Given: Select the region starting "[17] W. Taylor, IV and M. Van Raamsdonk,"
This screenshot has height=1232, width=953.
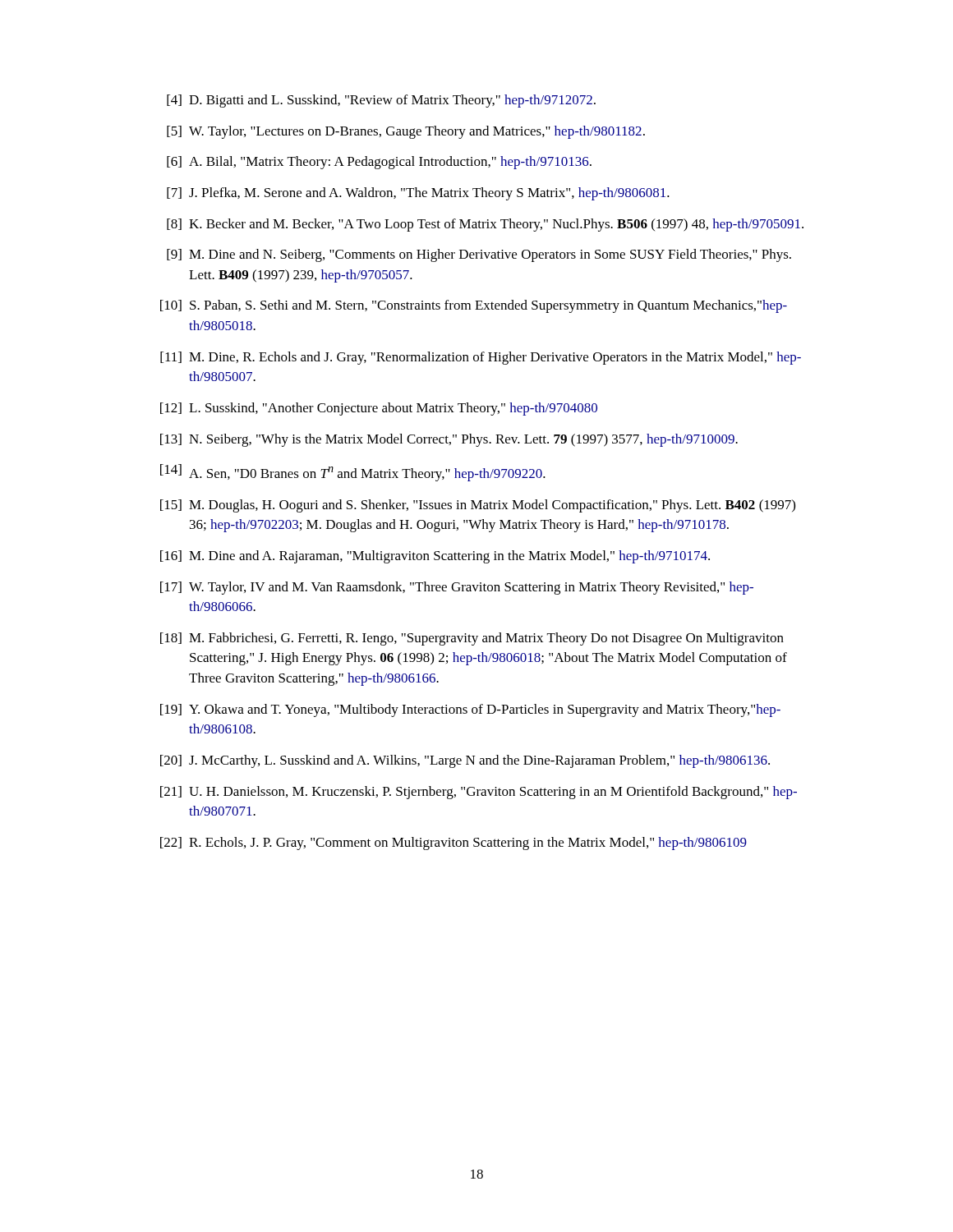Looking at the screenshot, I should [476, 597].
